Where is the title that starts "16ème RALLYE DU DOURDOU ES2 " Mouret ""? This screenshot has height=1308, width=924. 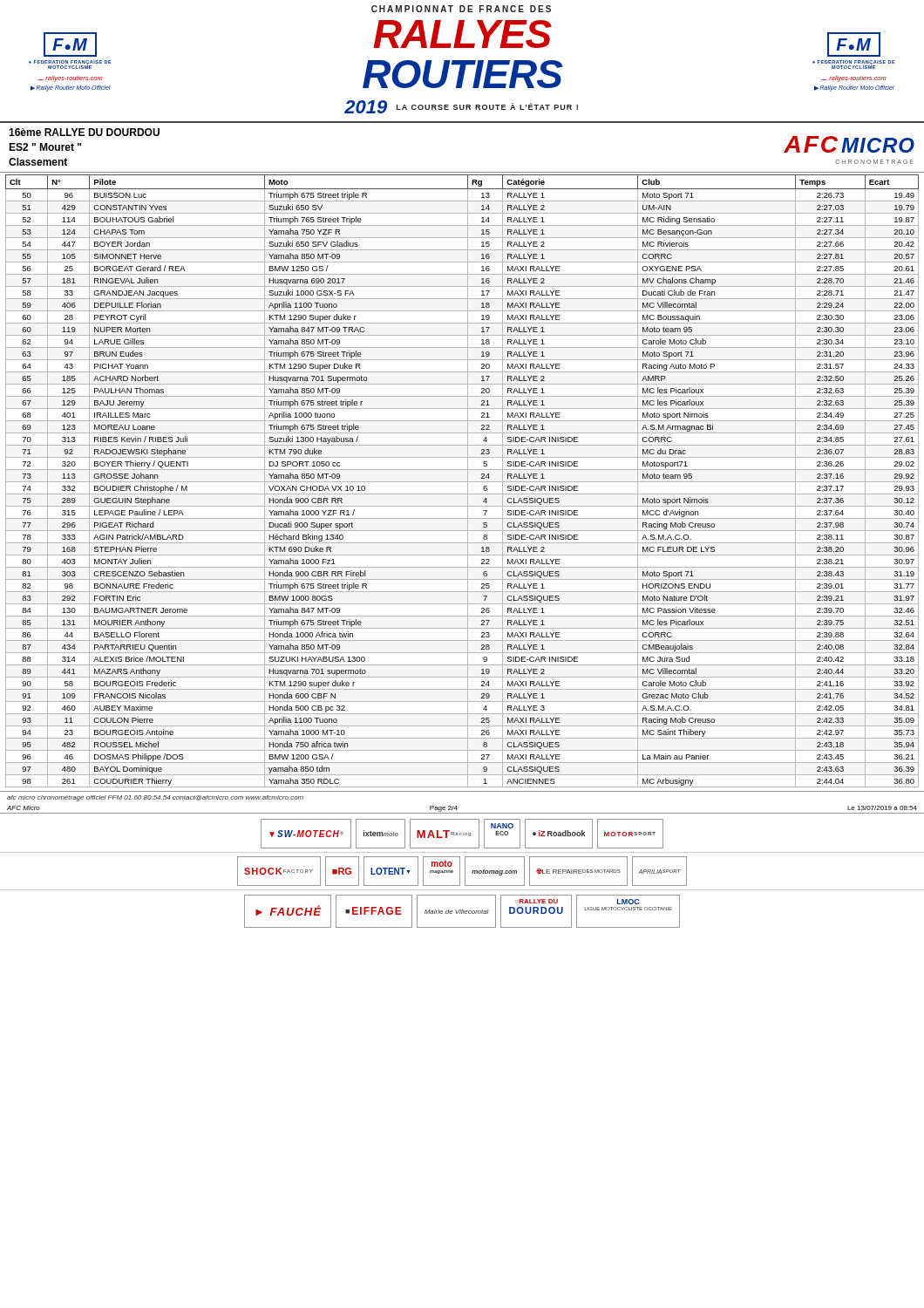(47, 143)
